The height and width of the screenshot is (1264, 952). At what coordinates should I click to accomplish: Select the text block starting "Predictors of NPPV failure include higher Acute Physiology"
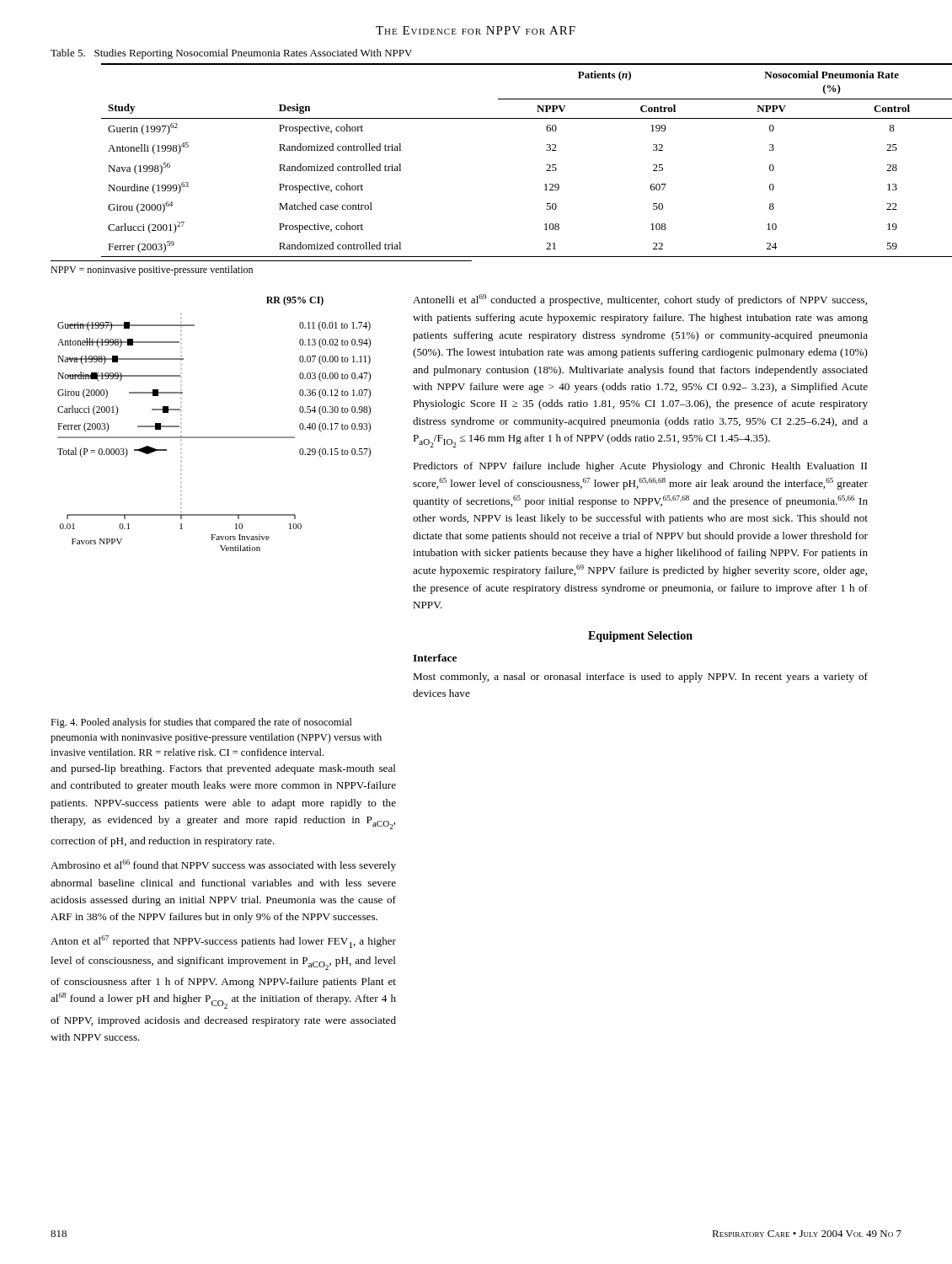point(640,535)
